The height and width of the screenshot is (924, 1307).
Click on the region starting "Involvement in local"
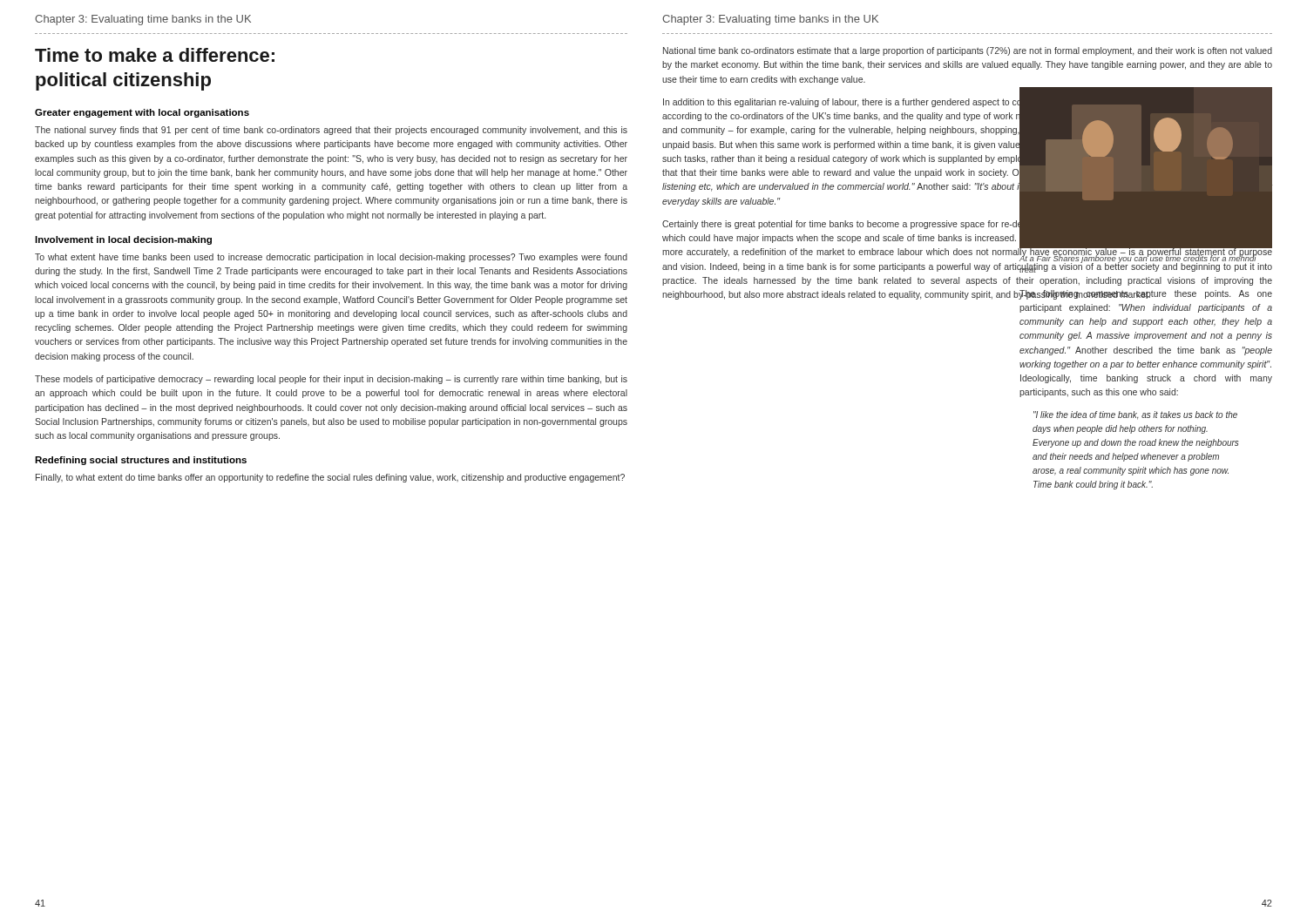click(x=124, y=239)
